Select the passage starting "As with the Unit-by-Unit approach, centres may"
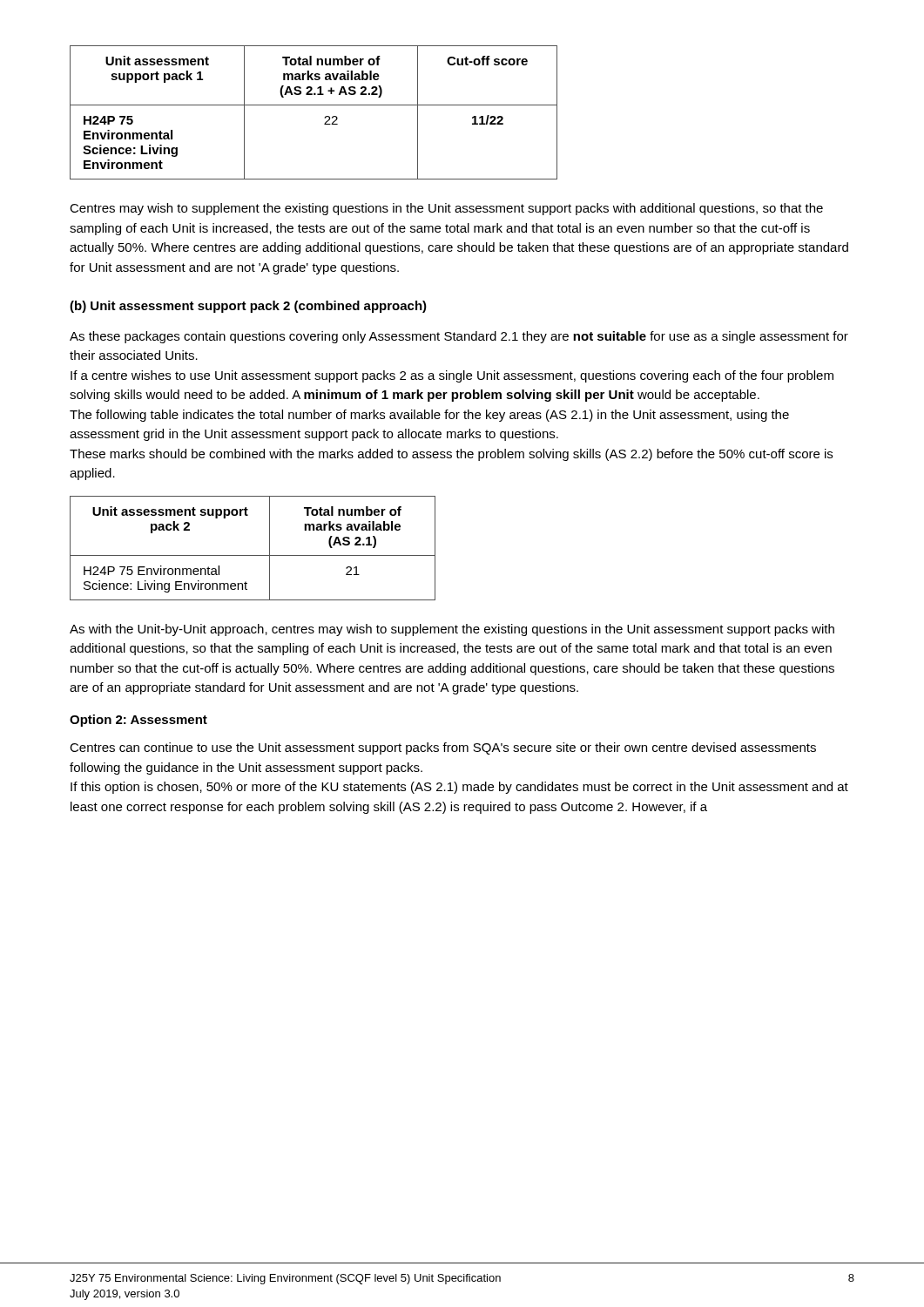This screenshot has height=1307, width=924. [462, 658]
